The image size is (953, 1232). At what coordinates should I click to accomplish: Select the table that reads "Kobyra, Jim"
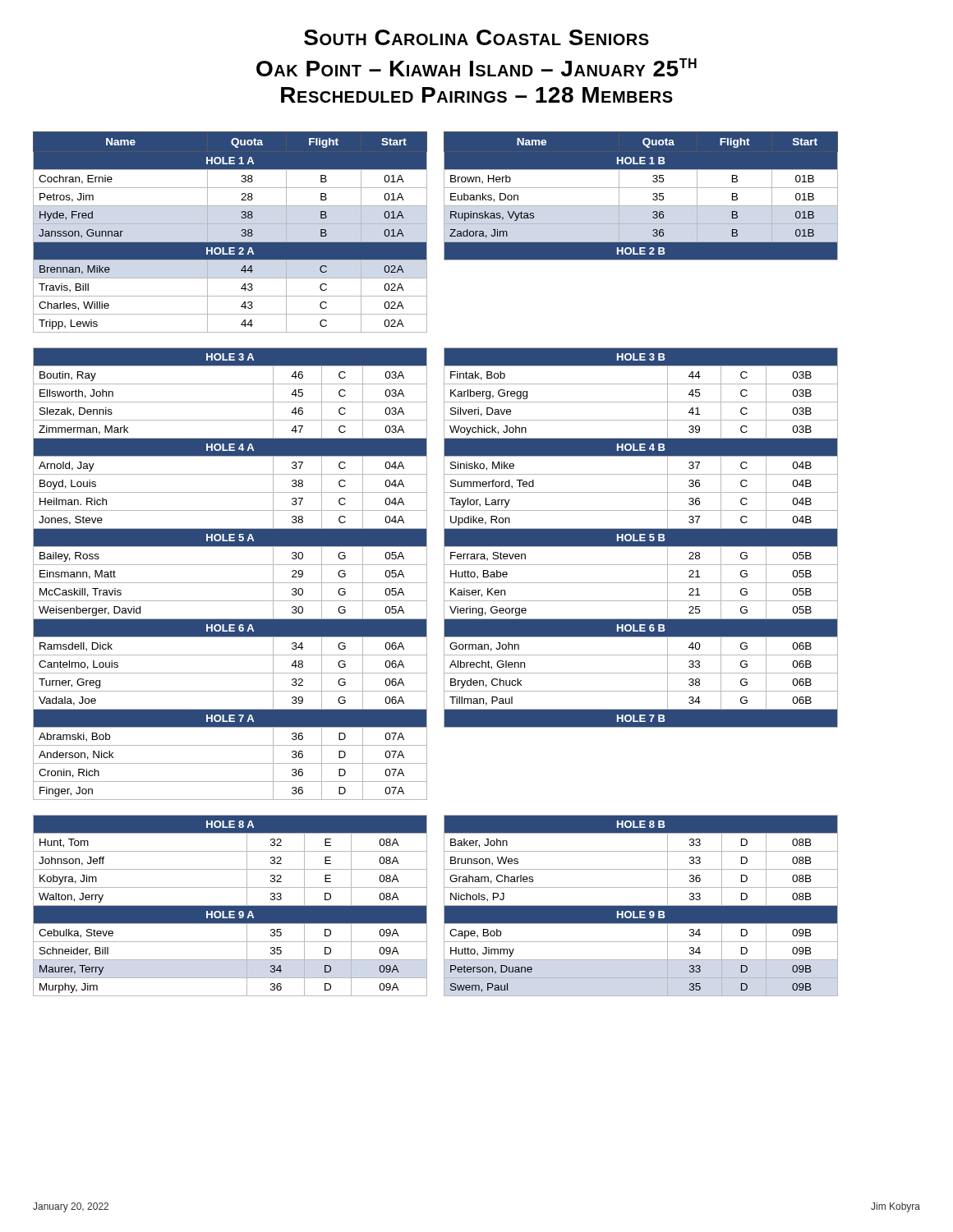point(230,906)
